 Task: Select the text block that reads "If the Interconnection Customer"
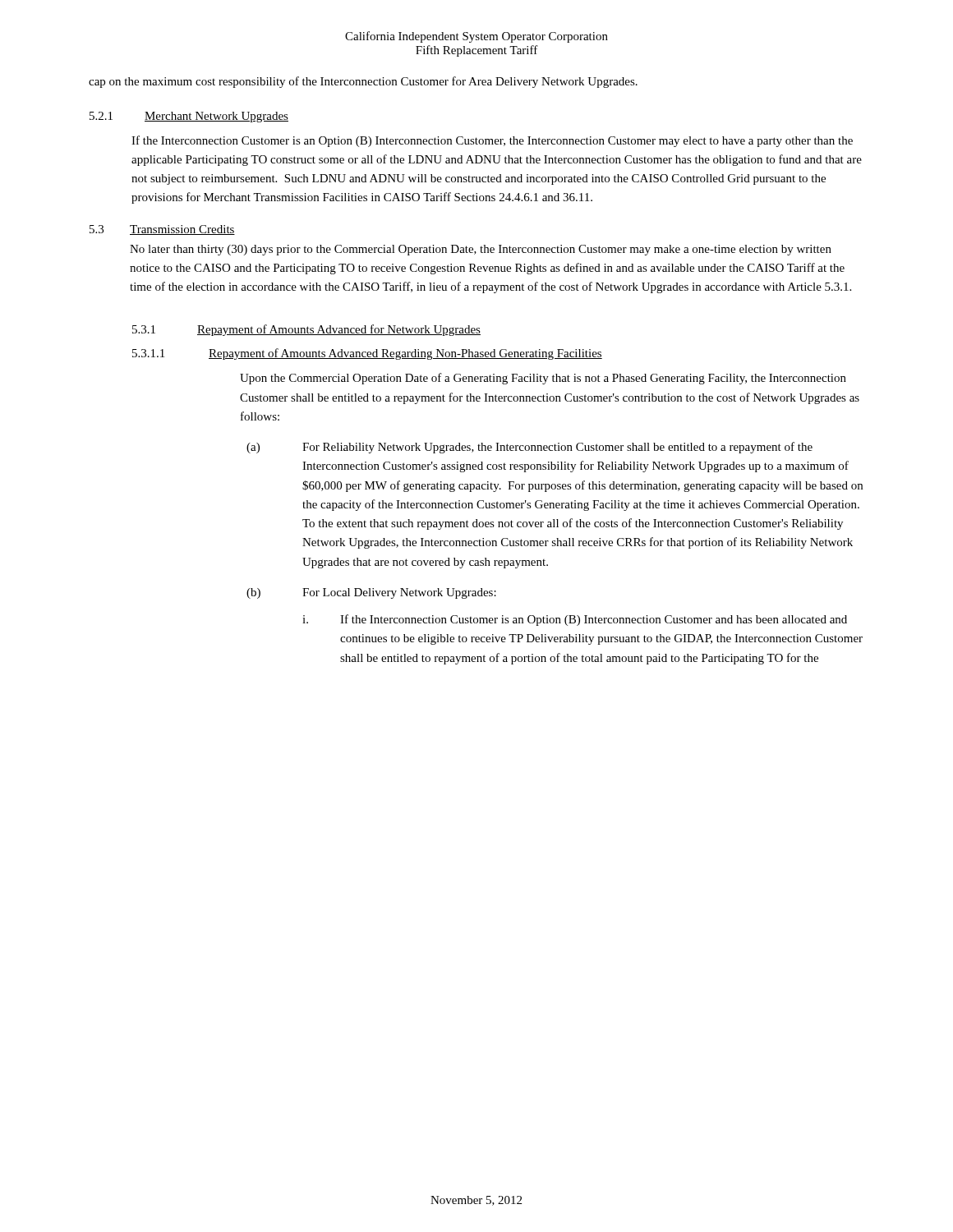pos(497,169)
